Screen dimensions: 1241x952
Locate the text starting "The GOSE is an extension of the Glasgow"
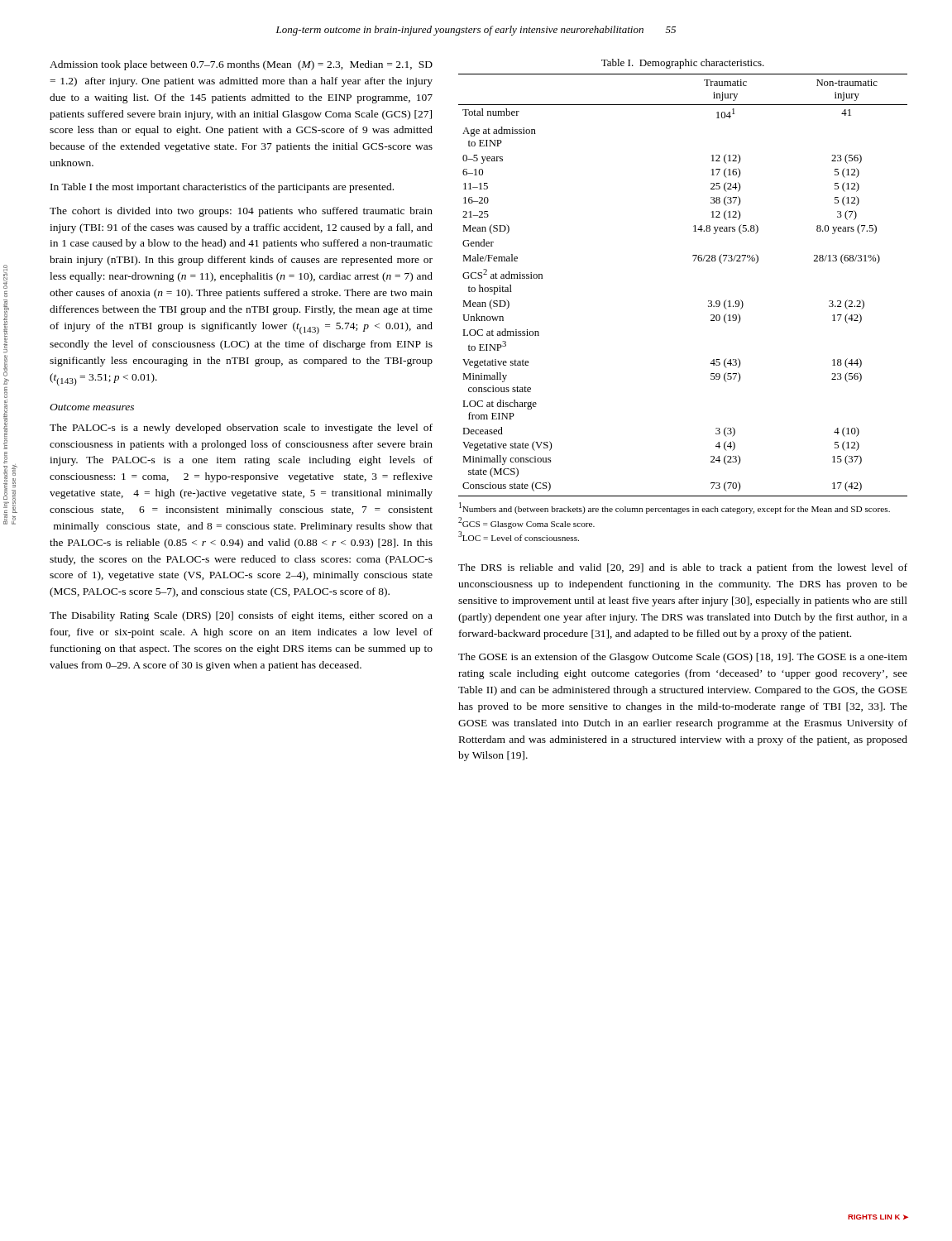click(683, 706)
